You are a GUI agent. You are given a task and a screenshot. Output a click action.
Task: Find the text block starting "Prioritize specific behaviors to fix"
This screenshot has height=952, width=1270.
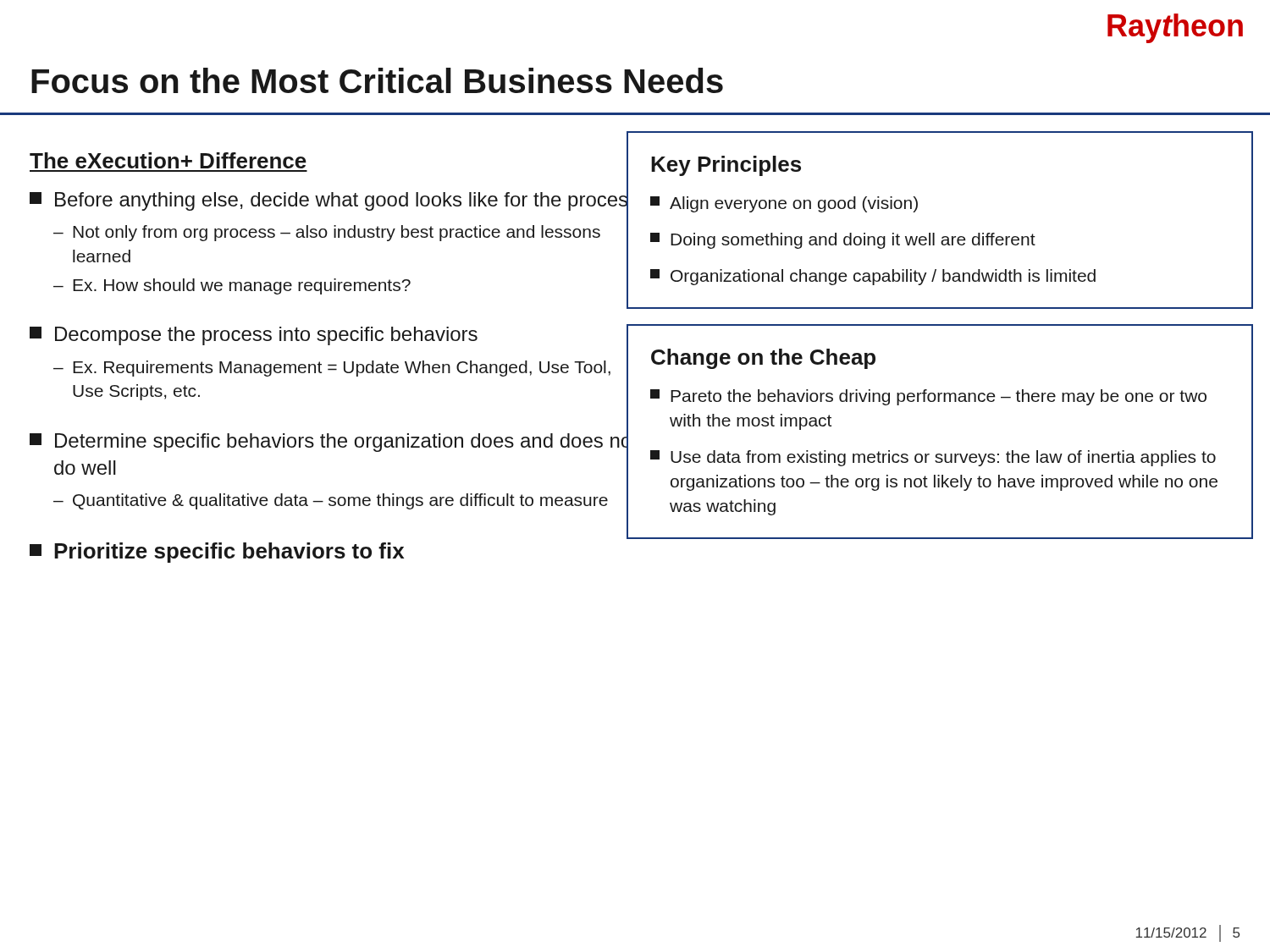coord(334,551)
